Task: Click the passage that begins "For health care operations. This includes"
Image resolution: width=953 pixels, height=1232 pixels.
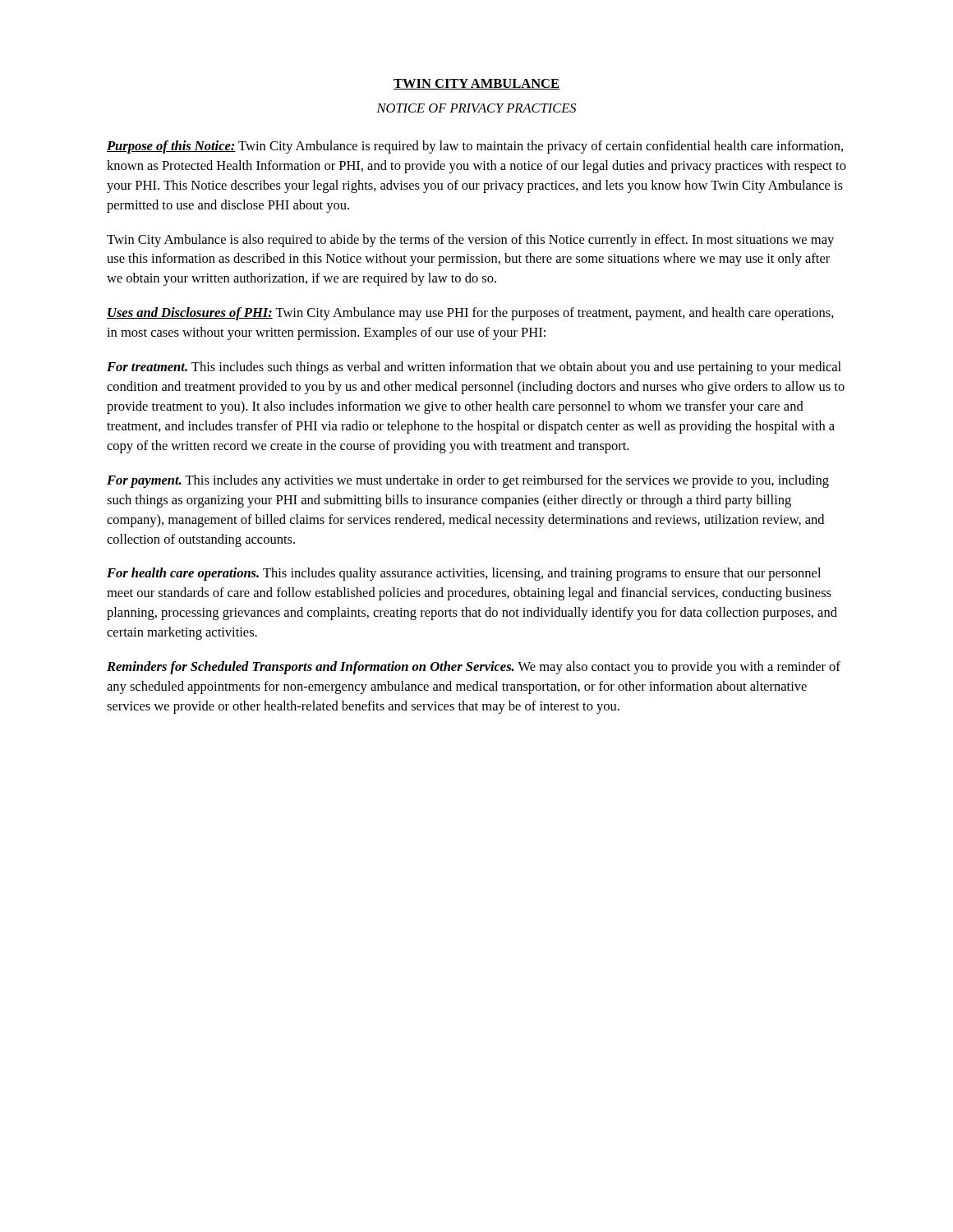Action: [x=472, y=603]
